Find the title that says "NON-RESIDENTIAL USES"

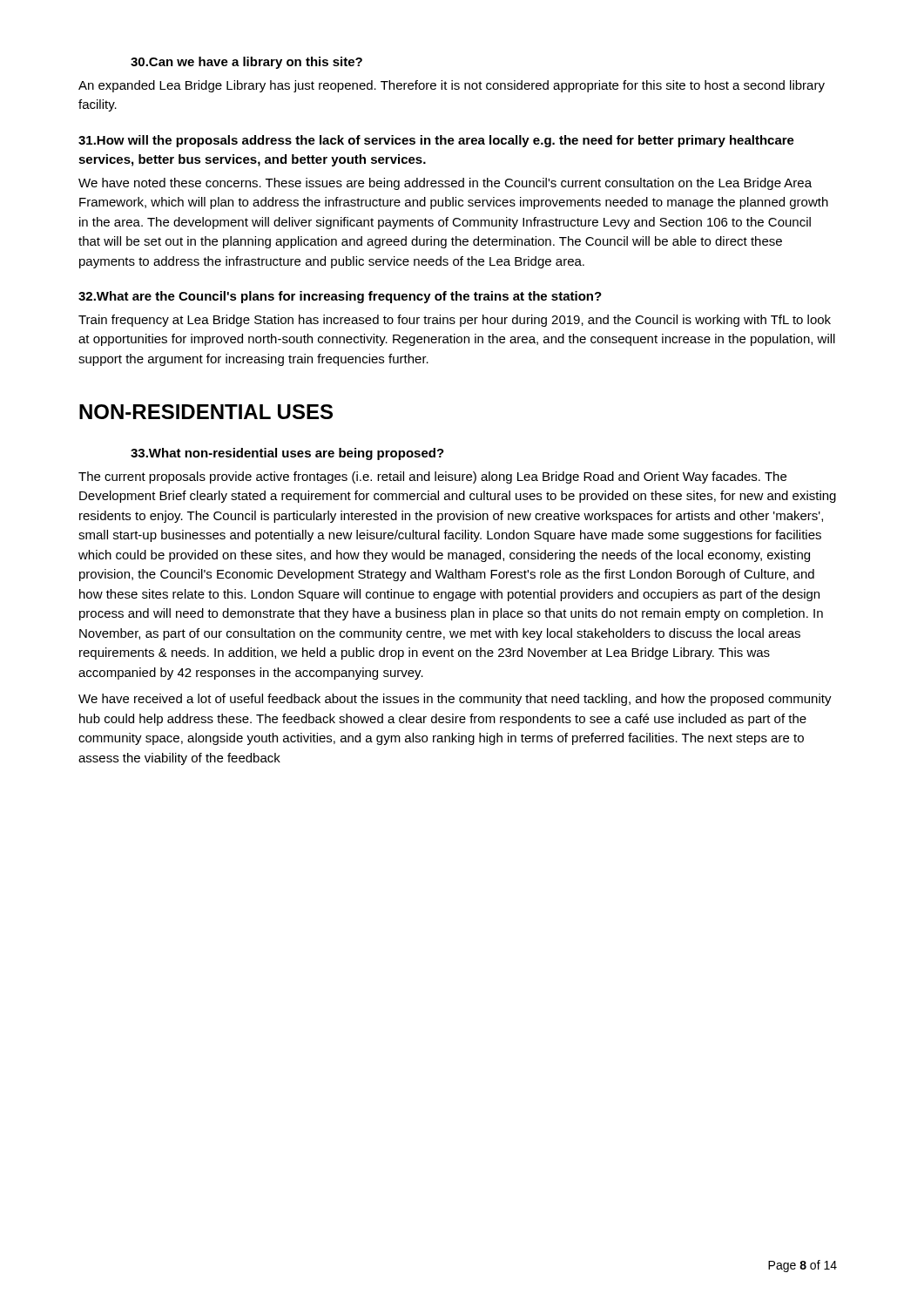(x=206, y=412)
